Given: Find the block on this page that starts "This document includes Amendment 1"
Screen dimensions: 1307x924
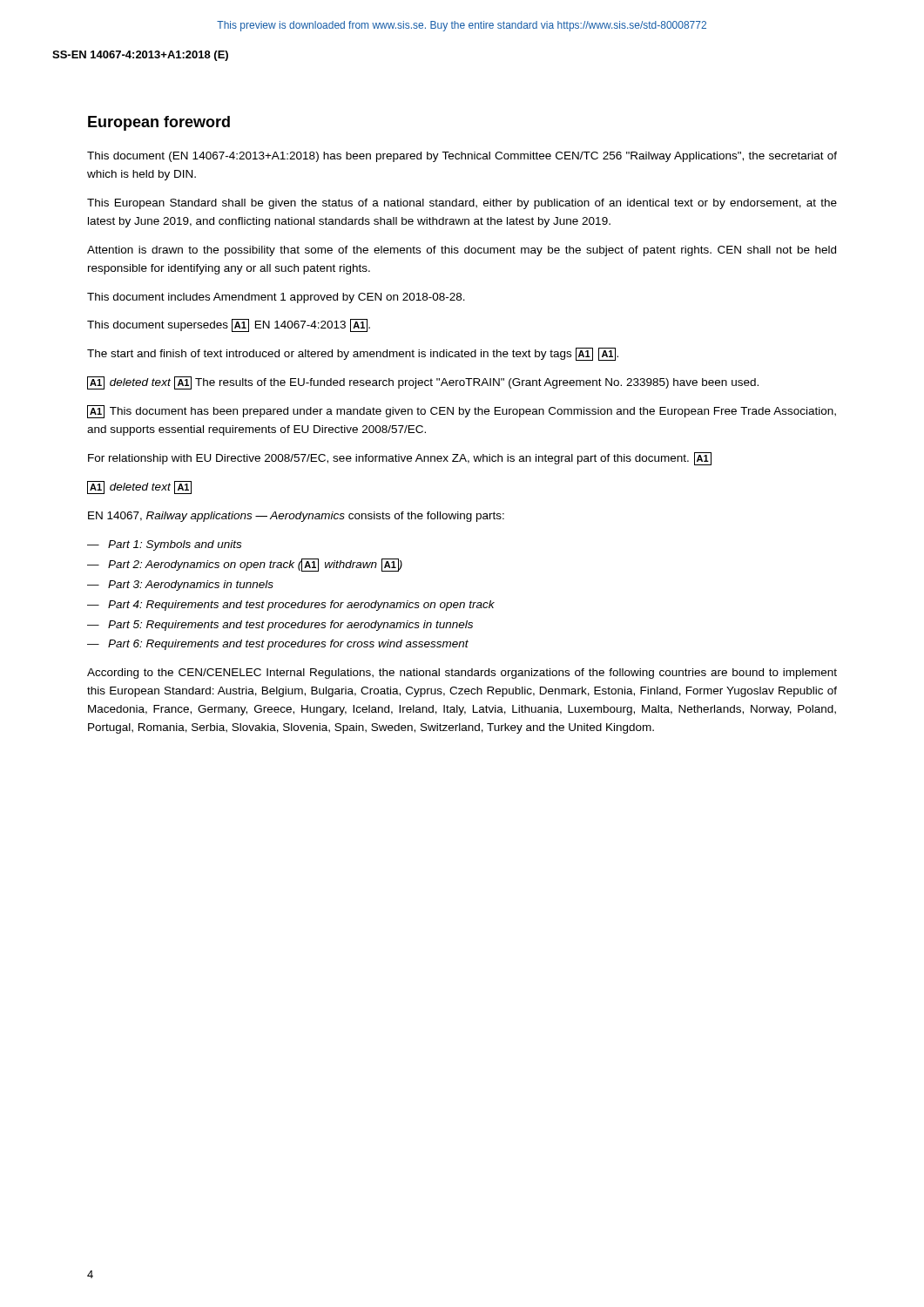Looking at the screenshot, I should [x=276, y=296].
